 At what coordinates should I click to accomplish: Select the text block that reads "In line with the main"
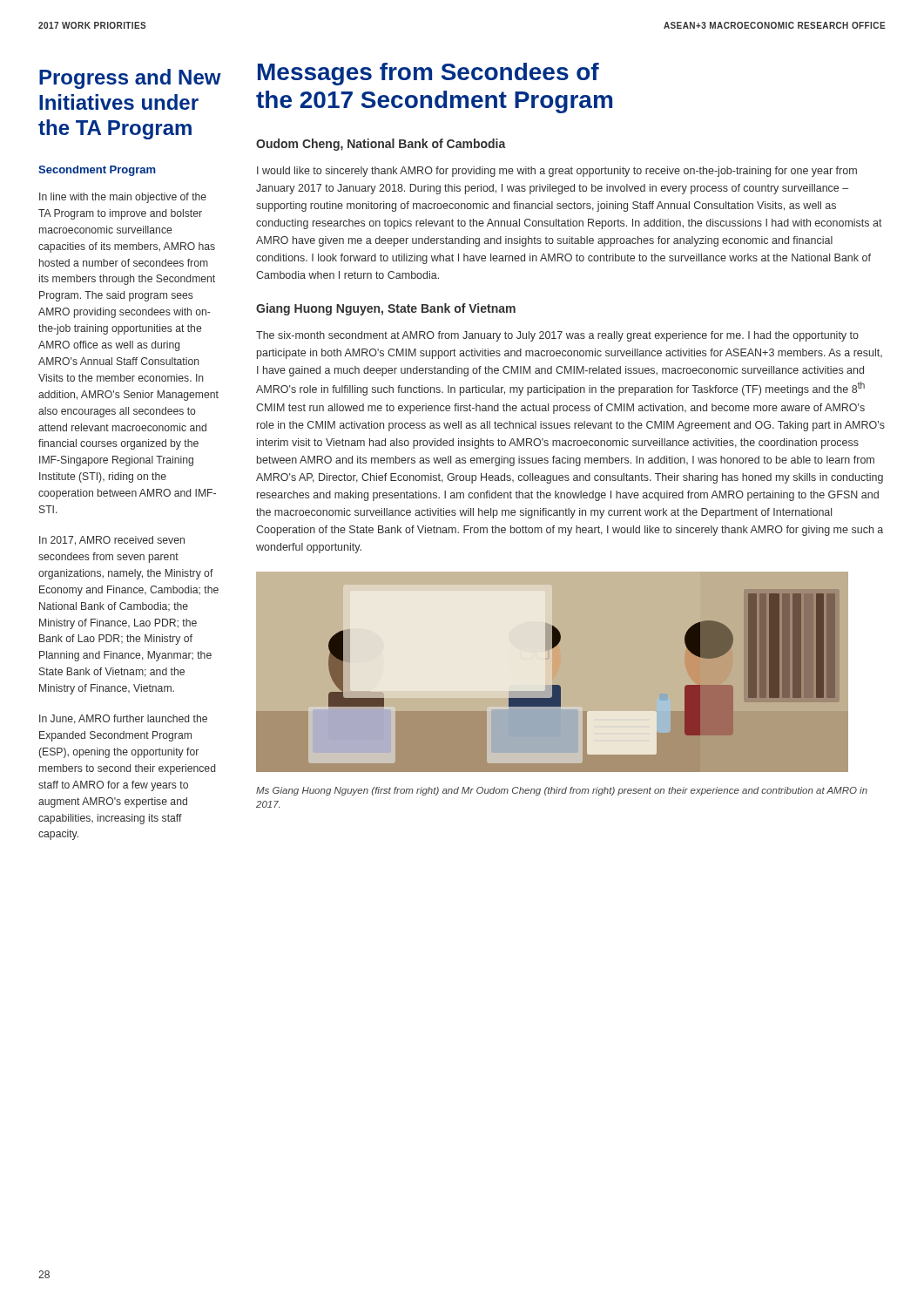pos(128,353)
